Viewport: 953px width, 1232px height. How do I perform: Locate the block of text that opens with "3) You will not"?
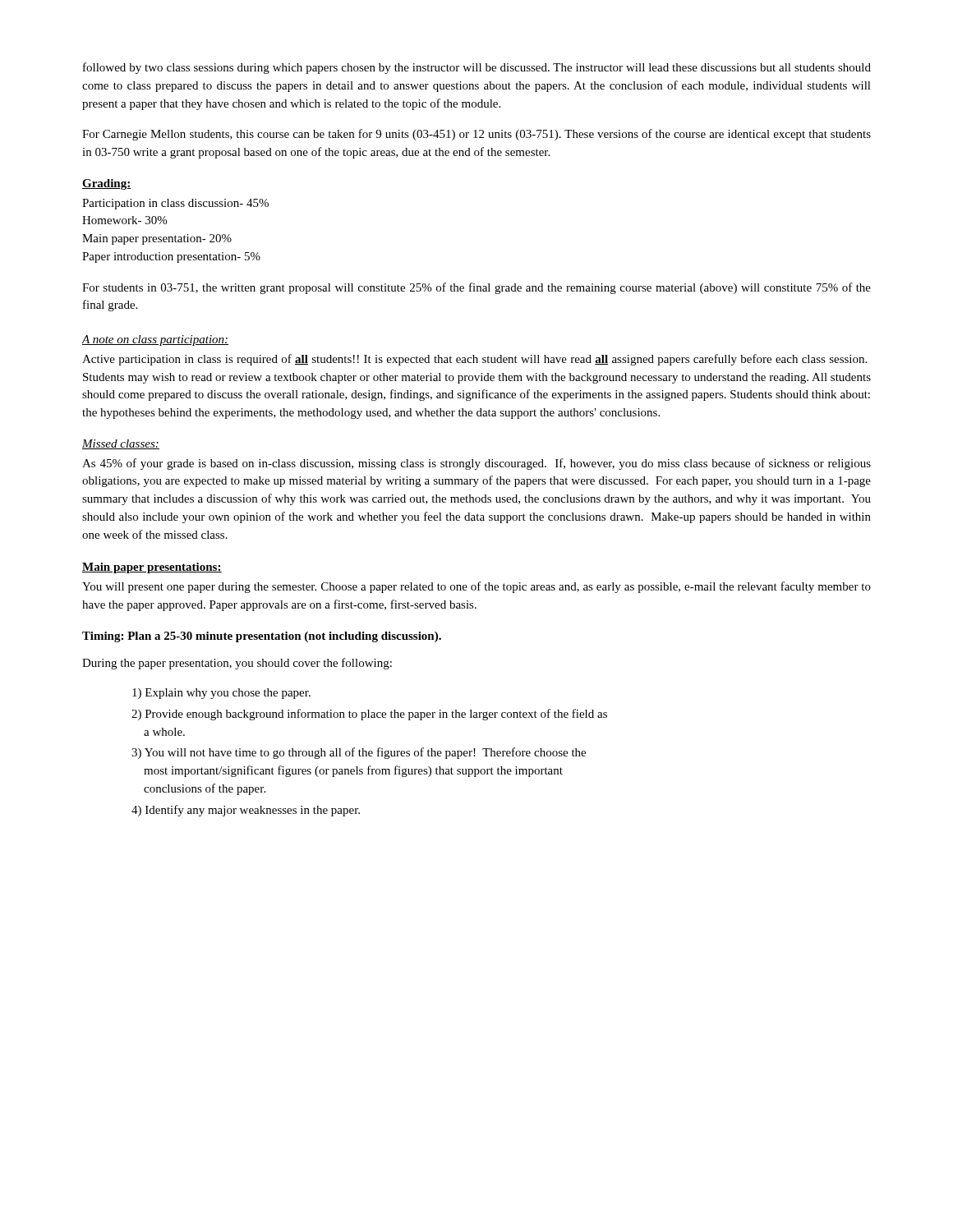(359, 770)
